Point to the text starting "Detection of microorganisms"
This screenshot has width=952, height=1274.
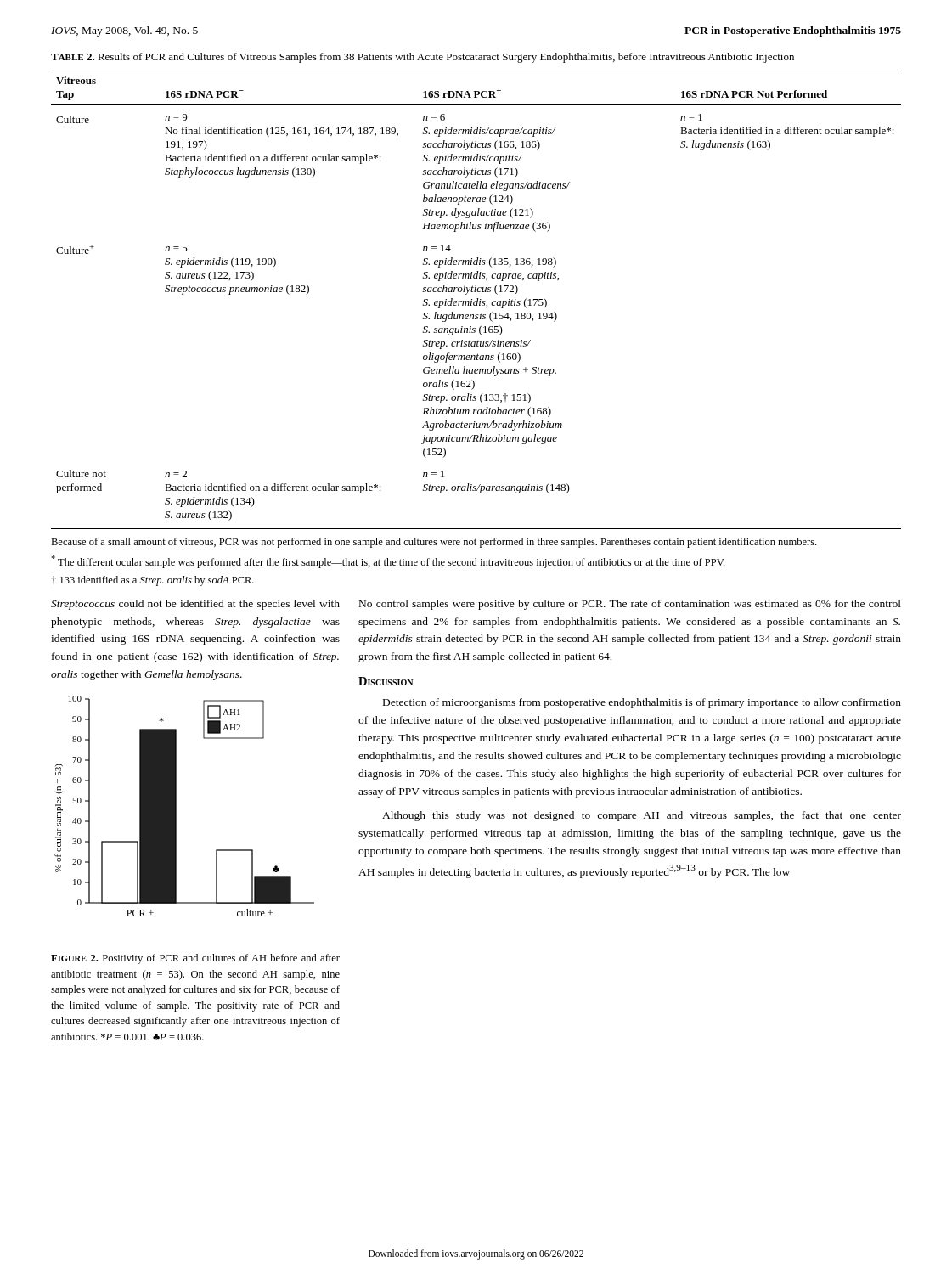coord(630,787)
